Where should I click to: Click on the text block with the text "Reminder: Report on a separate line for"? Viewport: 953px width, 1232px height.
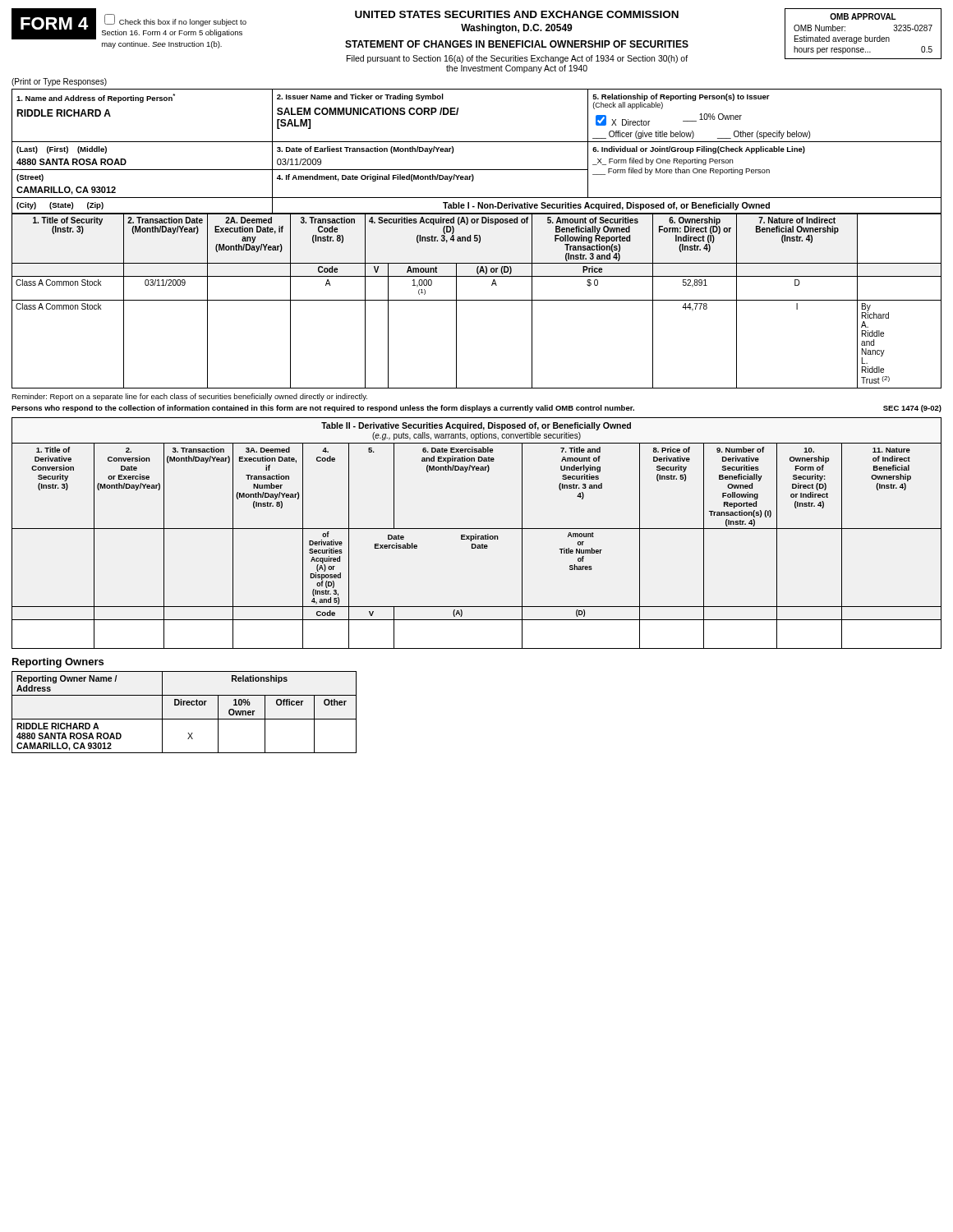pyautogui.click(x=190, y=396)
